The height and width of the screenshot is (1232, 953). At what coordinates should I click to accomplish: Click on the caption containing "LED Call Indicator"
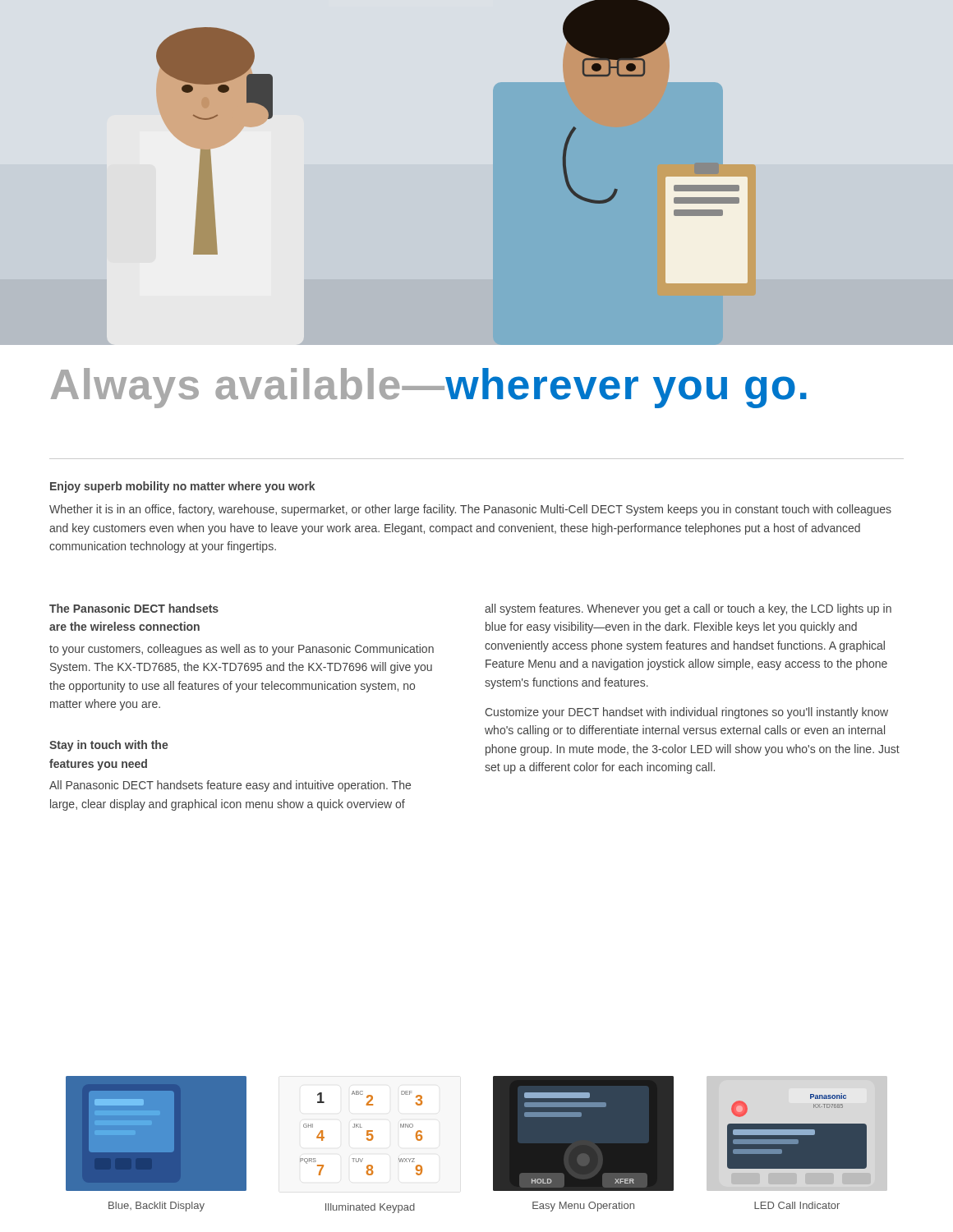point(797,1205)
